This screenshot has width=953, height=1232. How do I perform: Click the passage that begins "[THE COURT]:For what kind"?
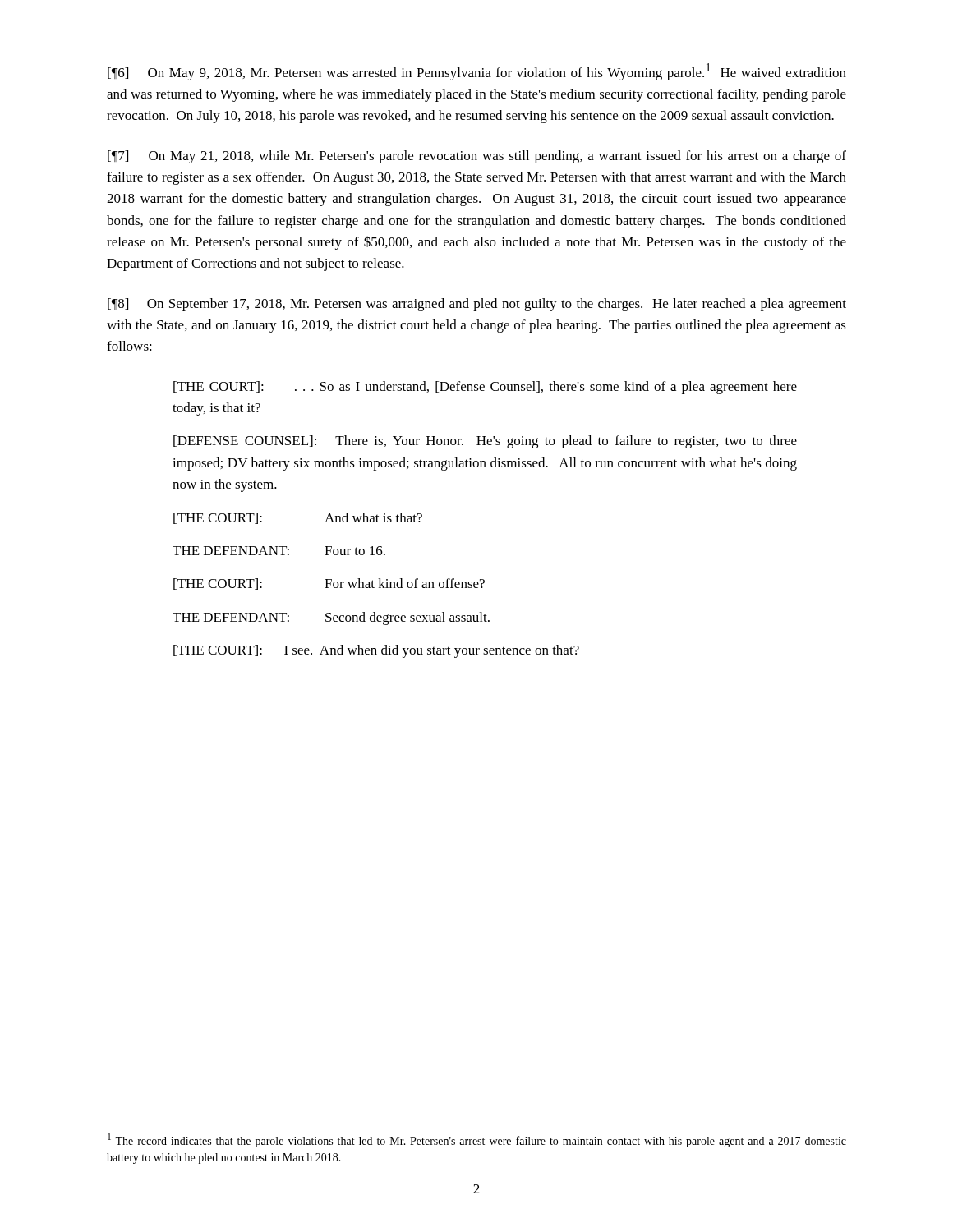click(329, 584)
